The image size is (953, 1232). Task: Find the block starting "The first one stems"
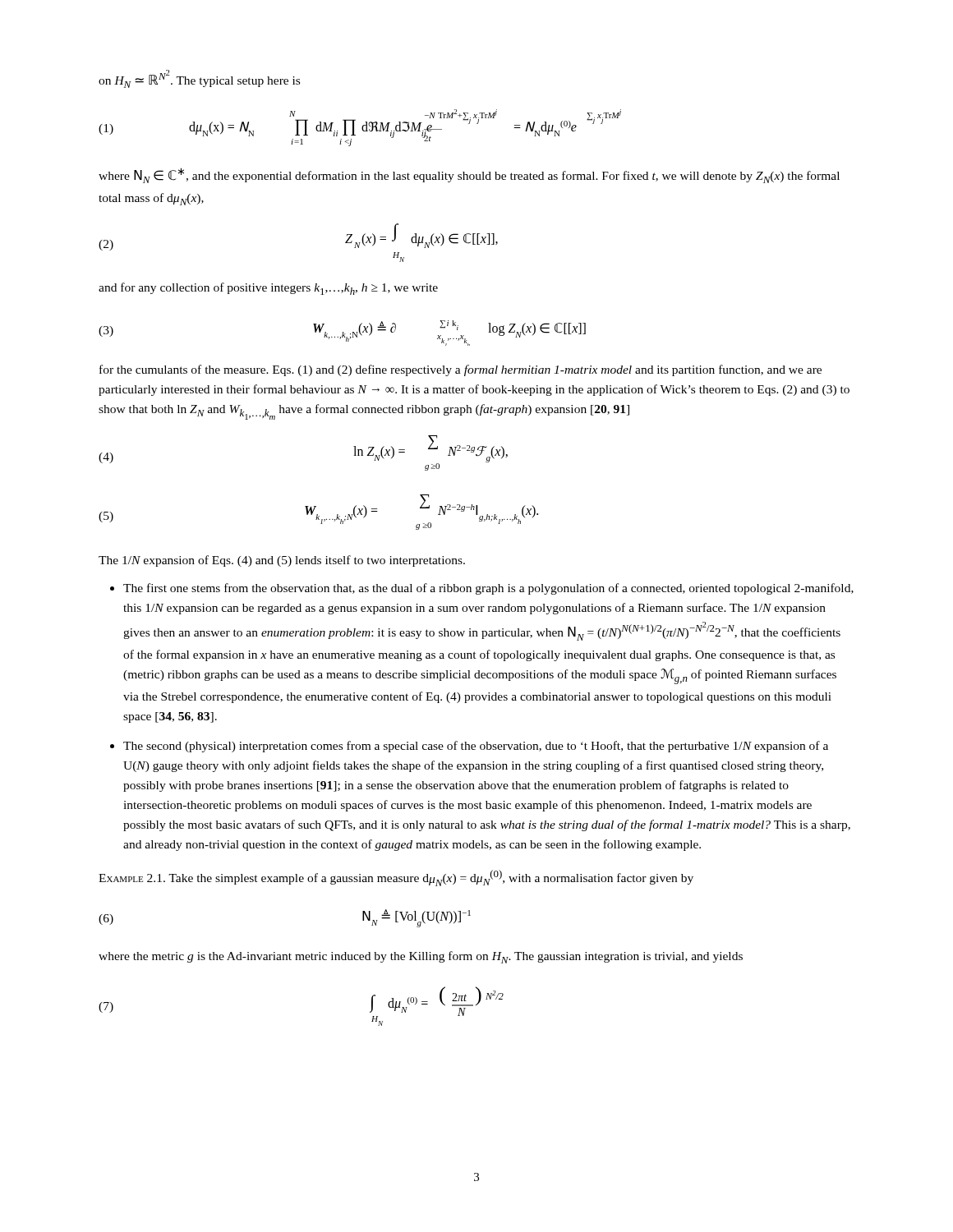[489, 652]
